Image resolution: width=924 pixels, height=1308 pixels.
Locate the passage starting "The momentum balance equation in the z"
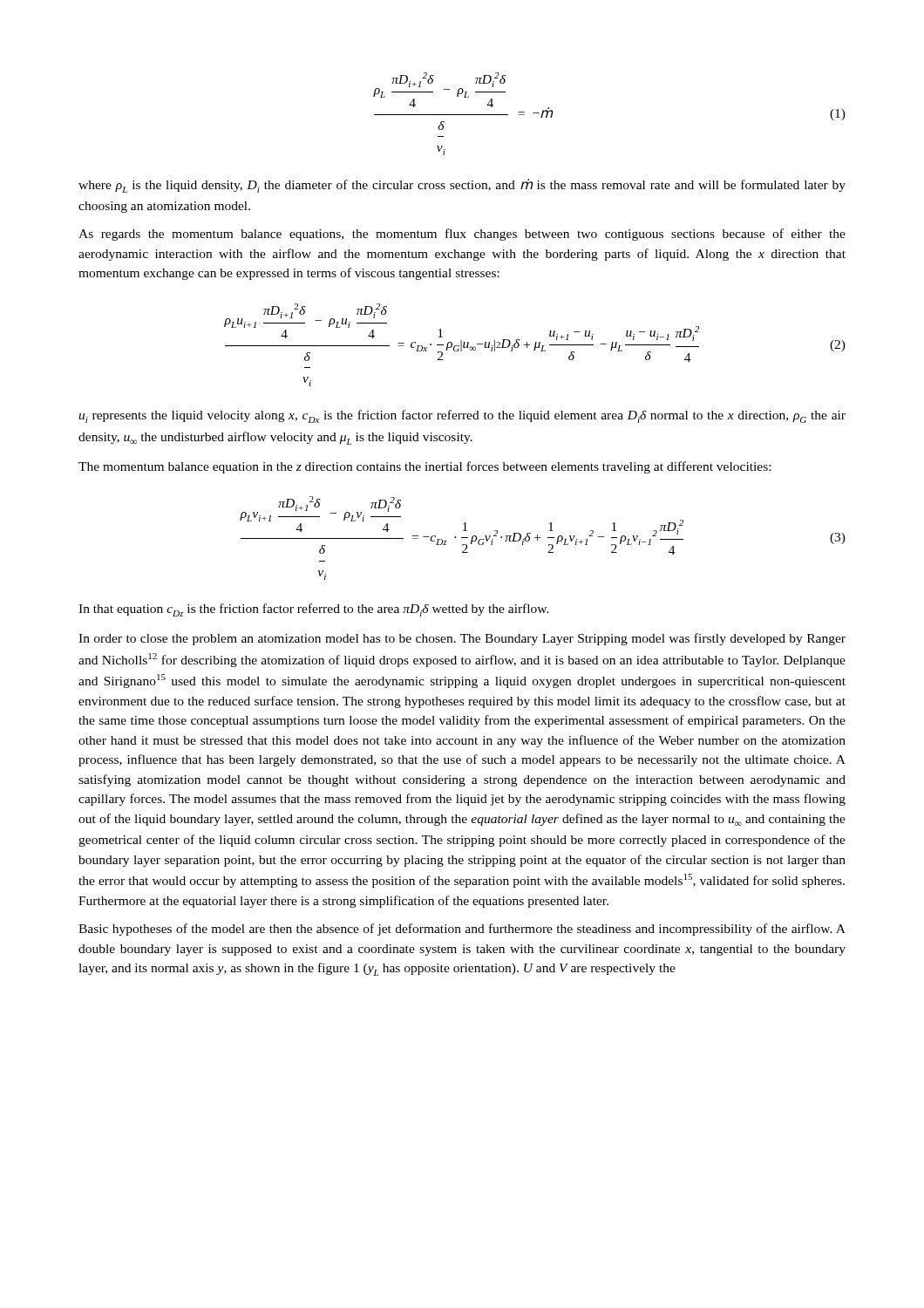[425, 466]
